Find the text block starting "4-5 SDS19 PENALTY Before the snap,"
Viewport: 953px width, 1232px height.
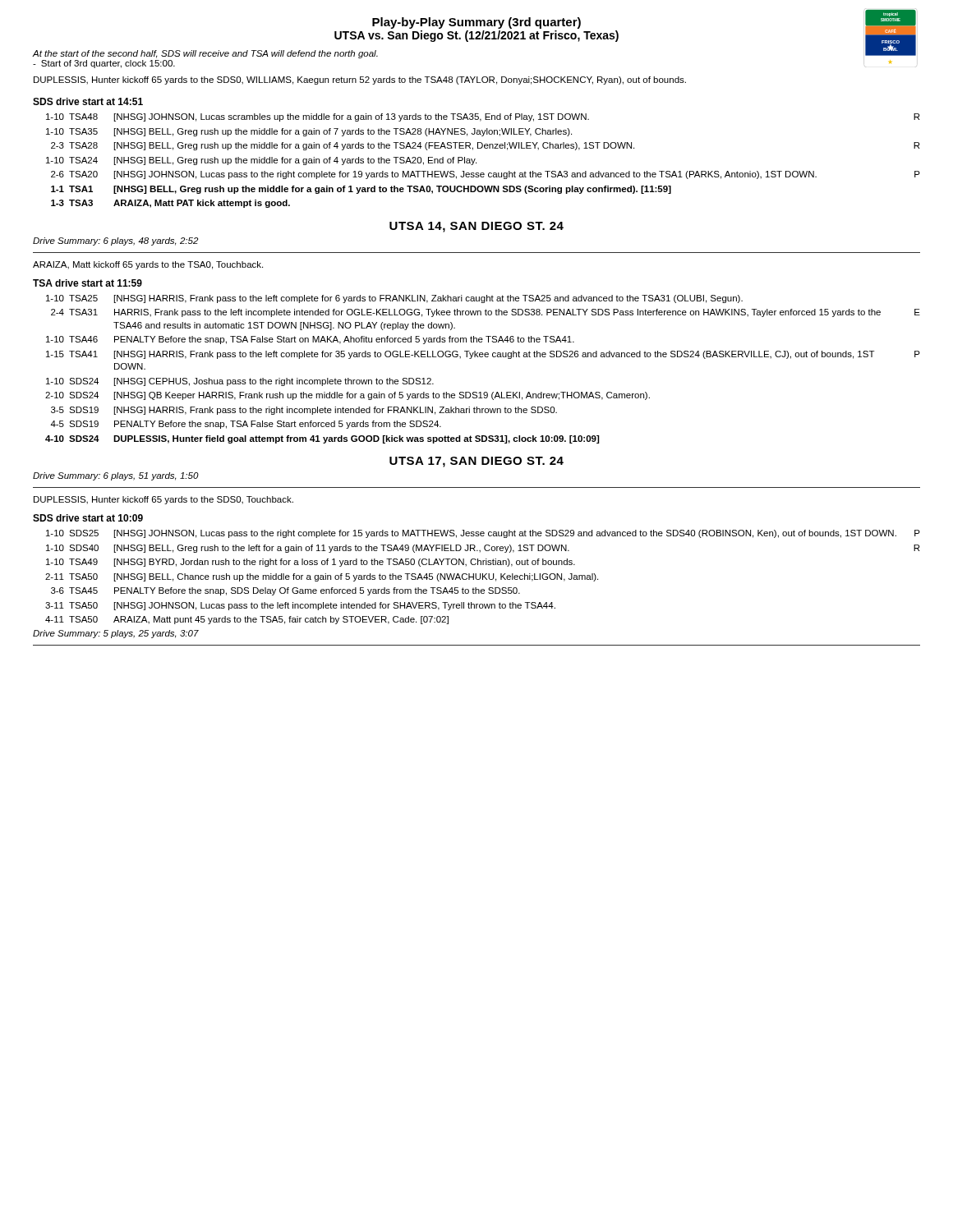pyautogui.click(x=476, y=425)
